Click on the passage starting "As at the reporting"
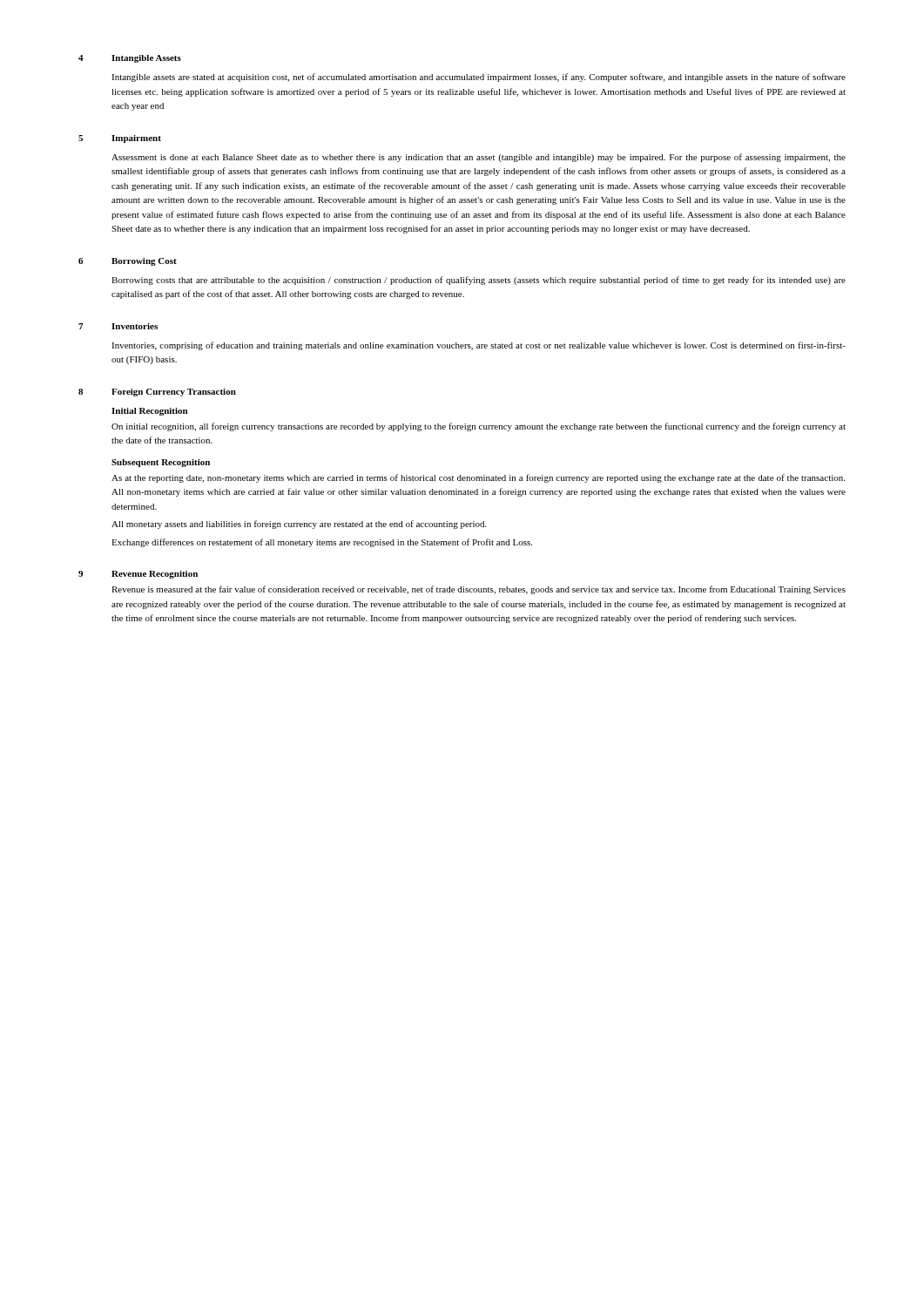 [479, 491]
